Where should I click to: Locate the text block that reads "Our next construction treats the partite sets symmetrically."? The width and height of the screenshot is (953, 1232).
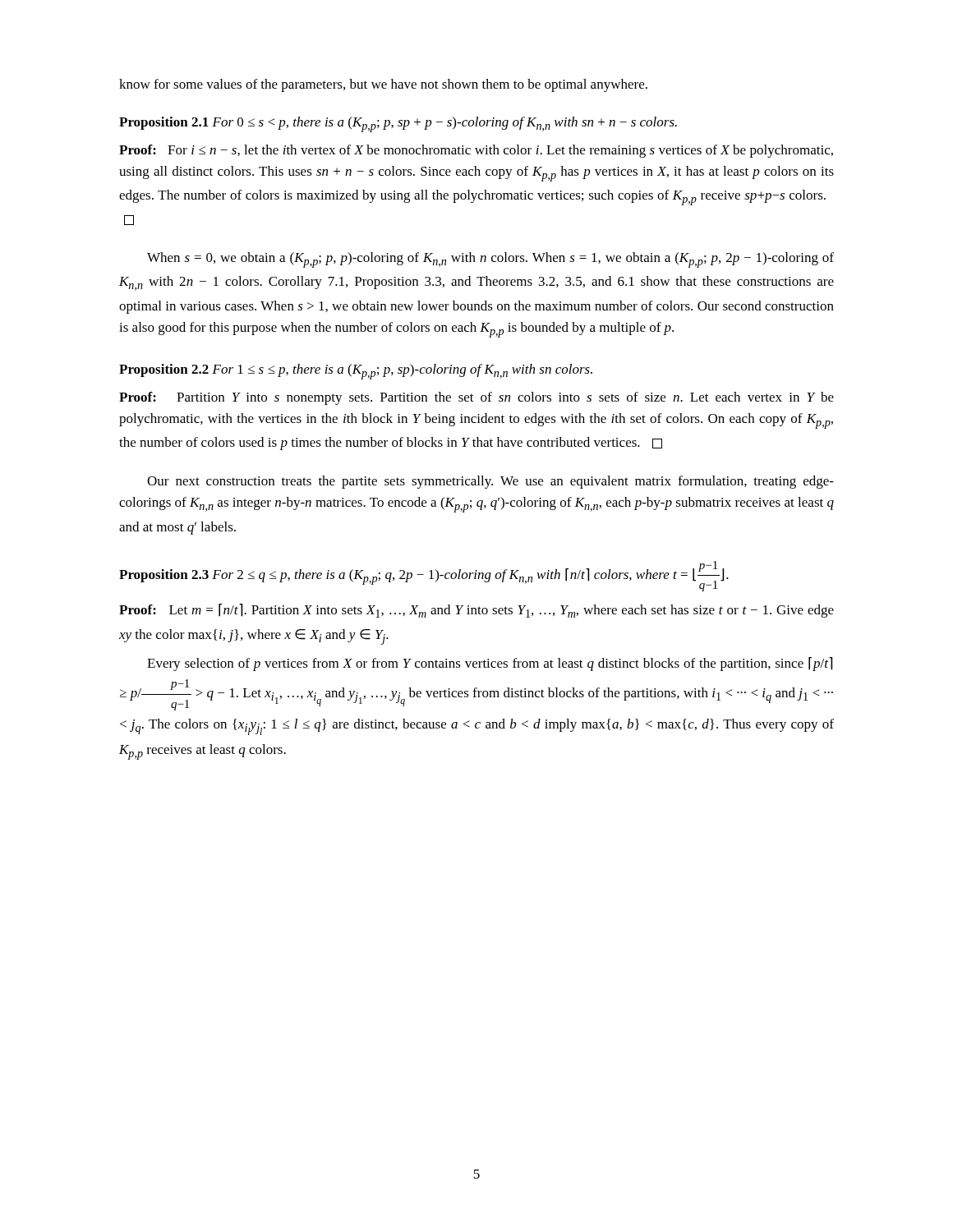[476, 504]
